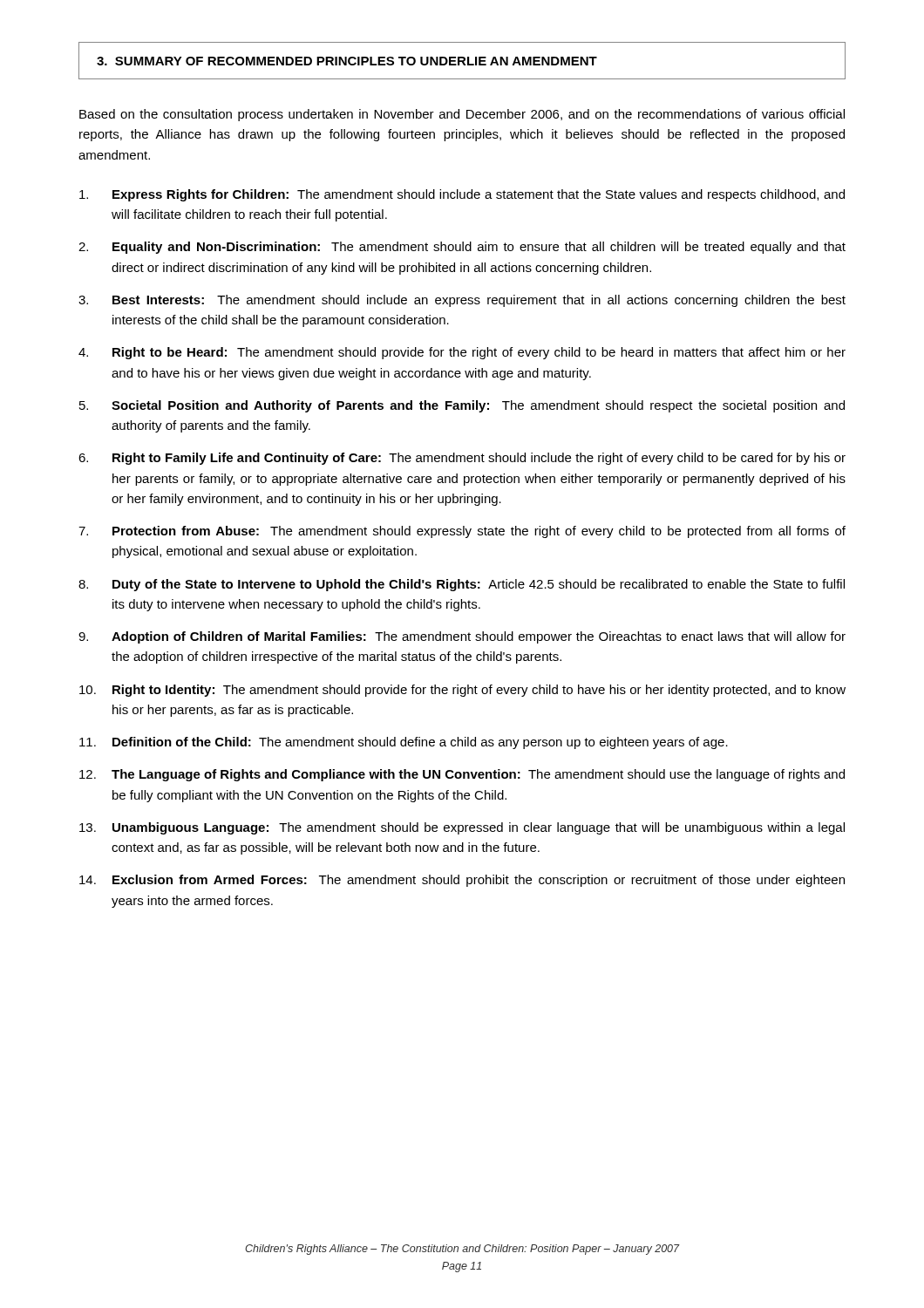Viewport: 924px width, 1308px height.
Task: Click on the passage starting "2. Equality and Non-Discrimination:"
Action: click(x=462, y=257)
